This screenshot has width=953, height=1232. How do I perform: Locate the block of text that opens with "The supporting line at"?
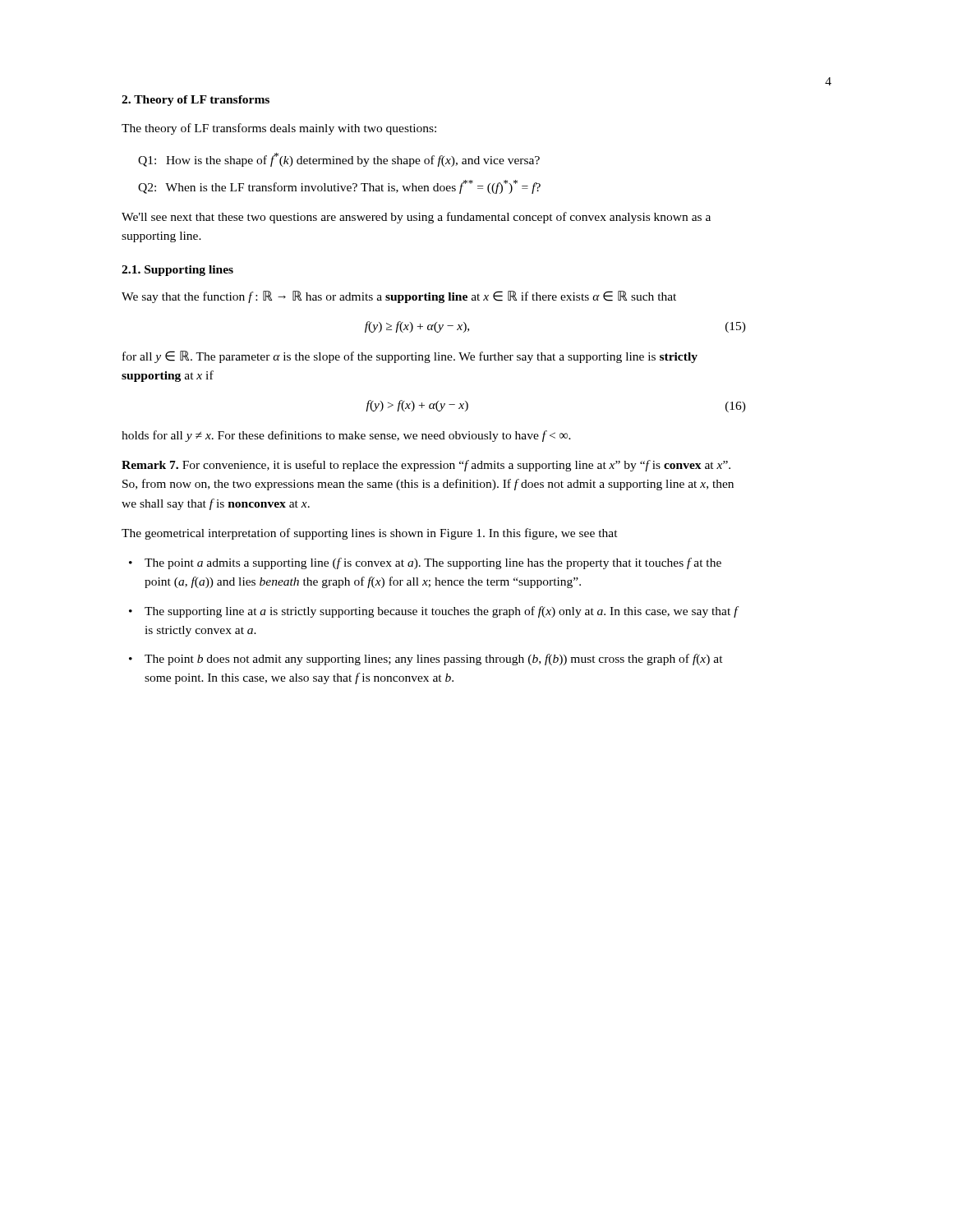[441, 620]
